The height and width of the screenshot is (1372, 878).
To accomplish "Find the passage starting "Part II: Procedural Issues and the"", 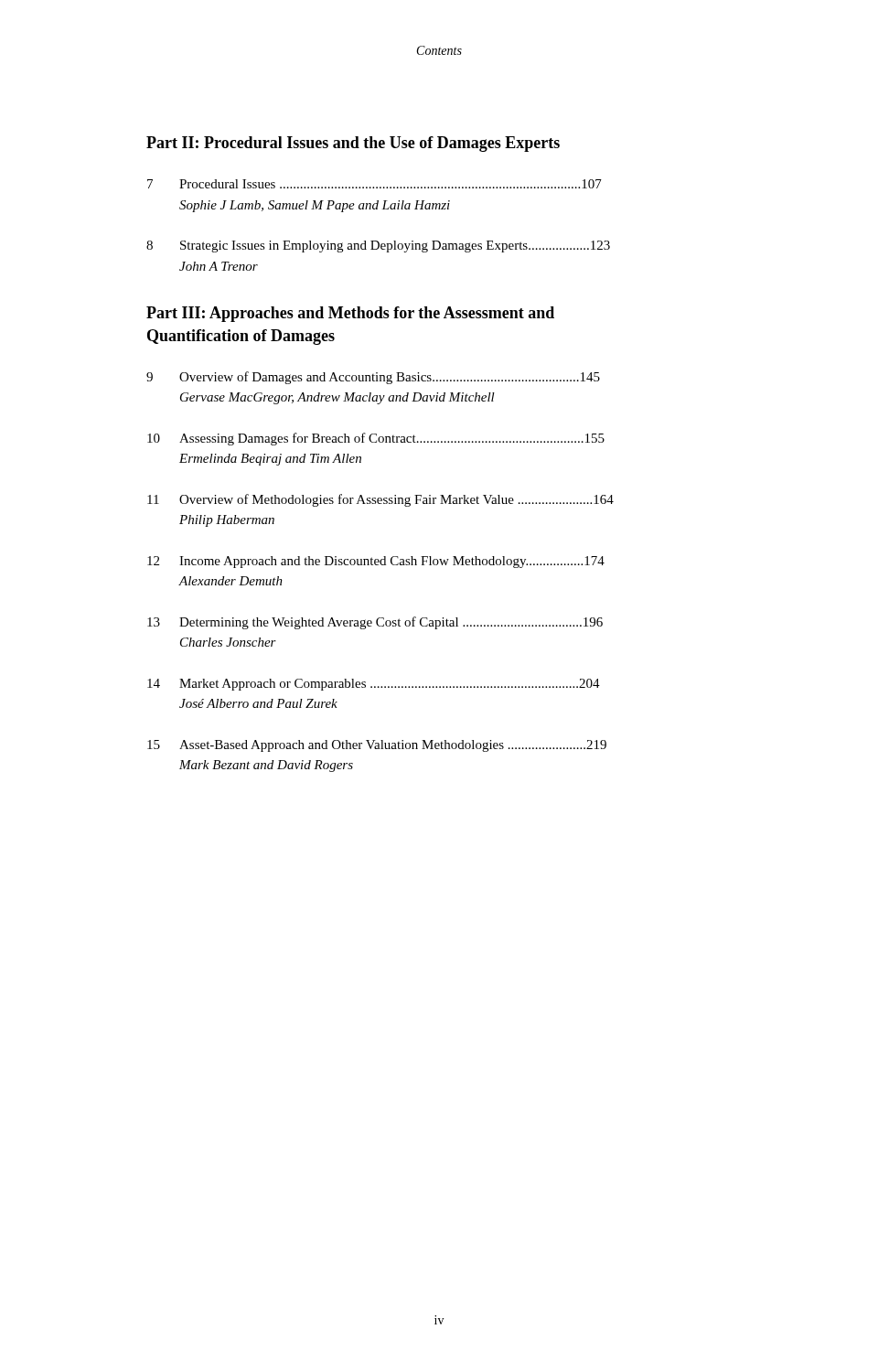I will pos(353,143).
